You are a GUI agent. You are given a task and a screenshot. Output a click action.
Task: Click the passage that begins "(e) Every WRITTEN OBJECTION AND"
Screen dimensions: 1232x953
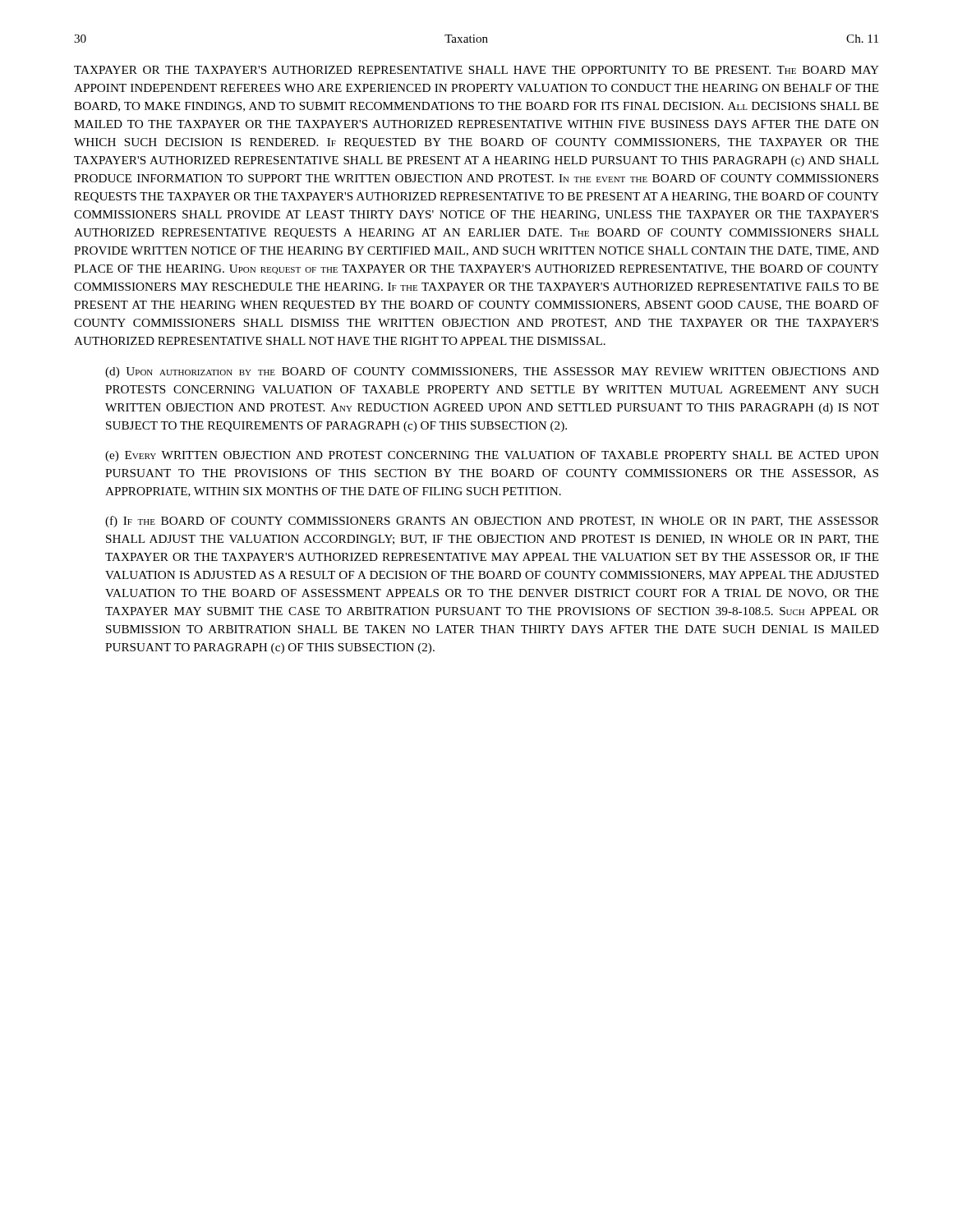(476, 473)
